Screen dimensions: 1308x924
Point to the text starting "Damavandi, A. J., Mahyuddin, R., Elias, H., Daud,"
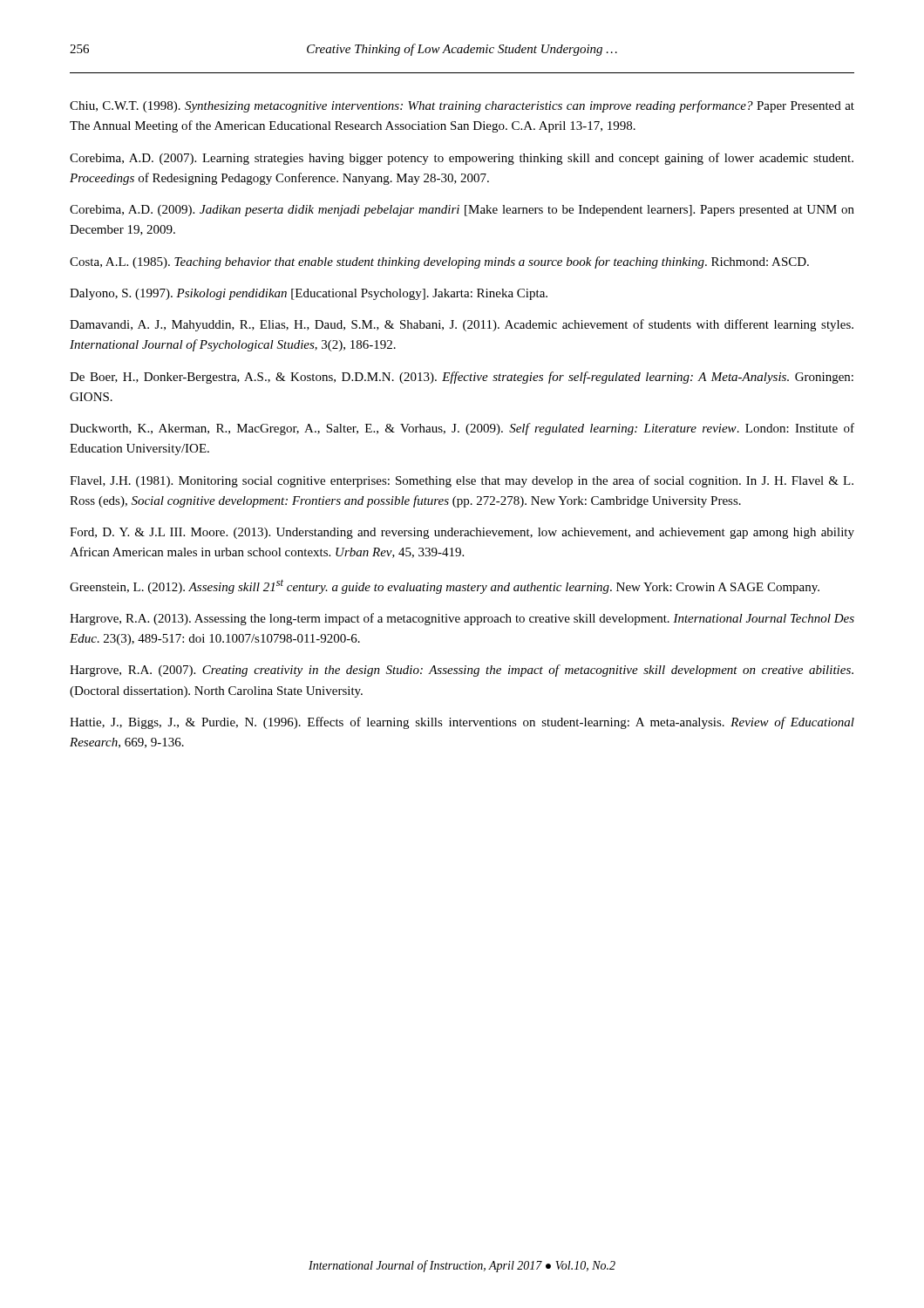462,335
